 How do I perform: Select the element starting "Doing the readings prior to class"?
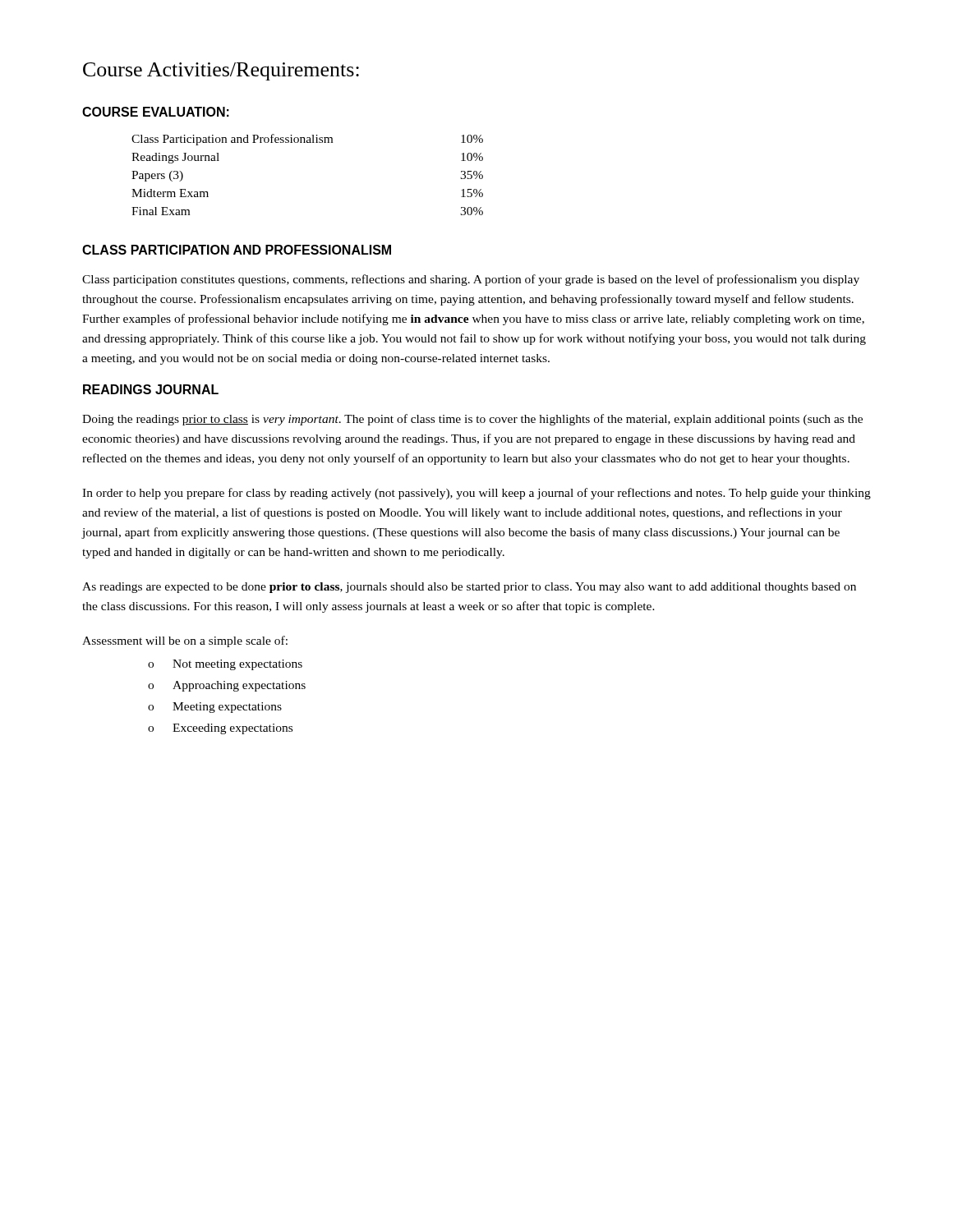click(x=473, y=438)
